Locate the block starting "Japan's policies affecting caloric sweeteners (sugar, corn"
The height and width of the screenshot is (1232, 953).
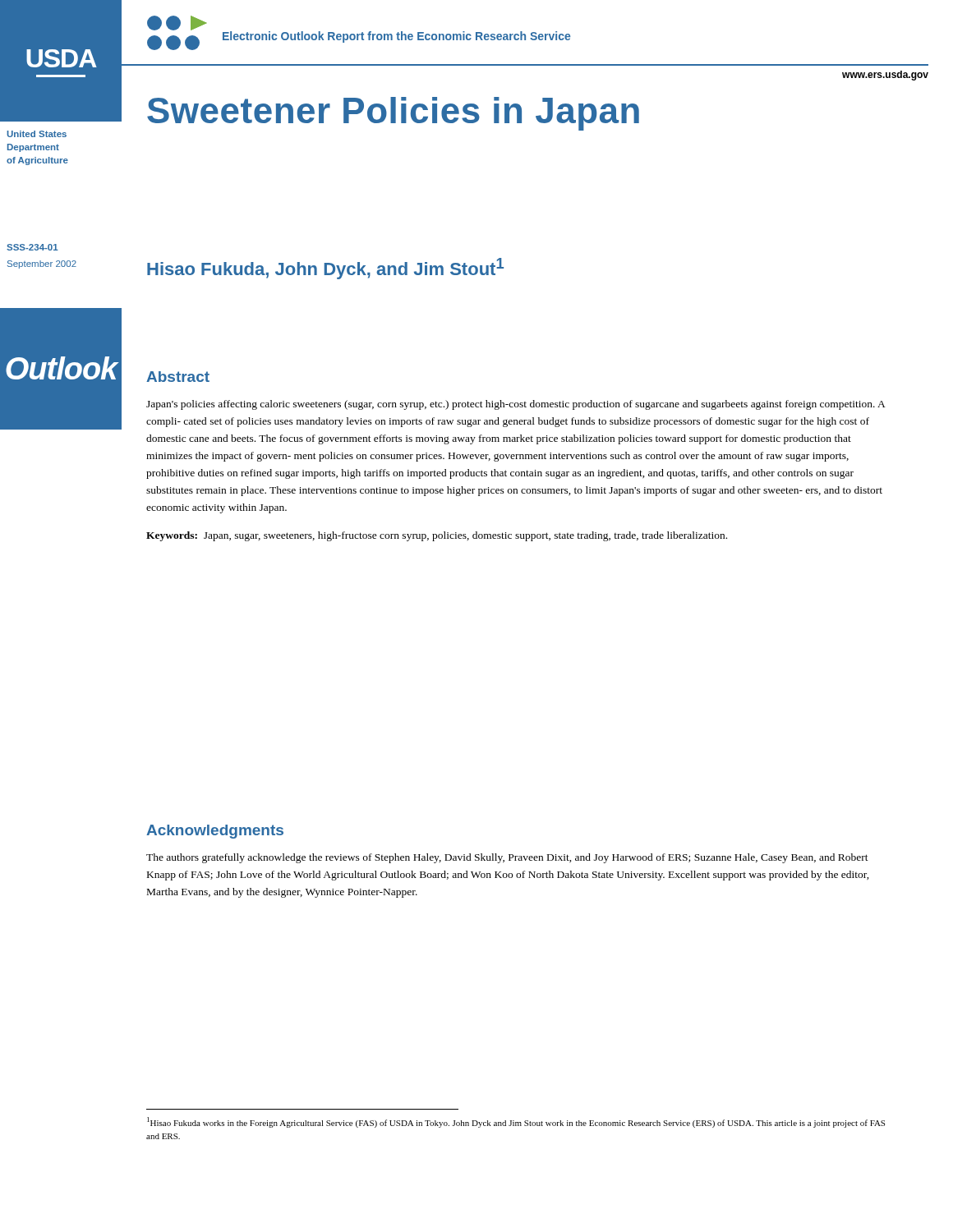[x=516, y=456]
